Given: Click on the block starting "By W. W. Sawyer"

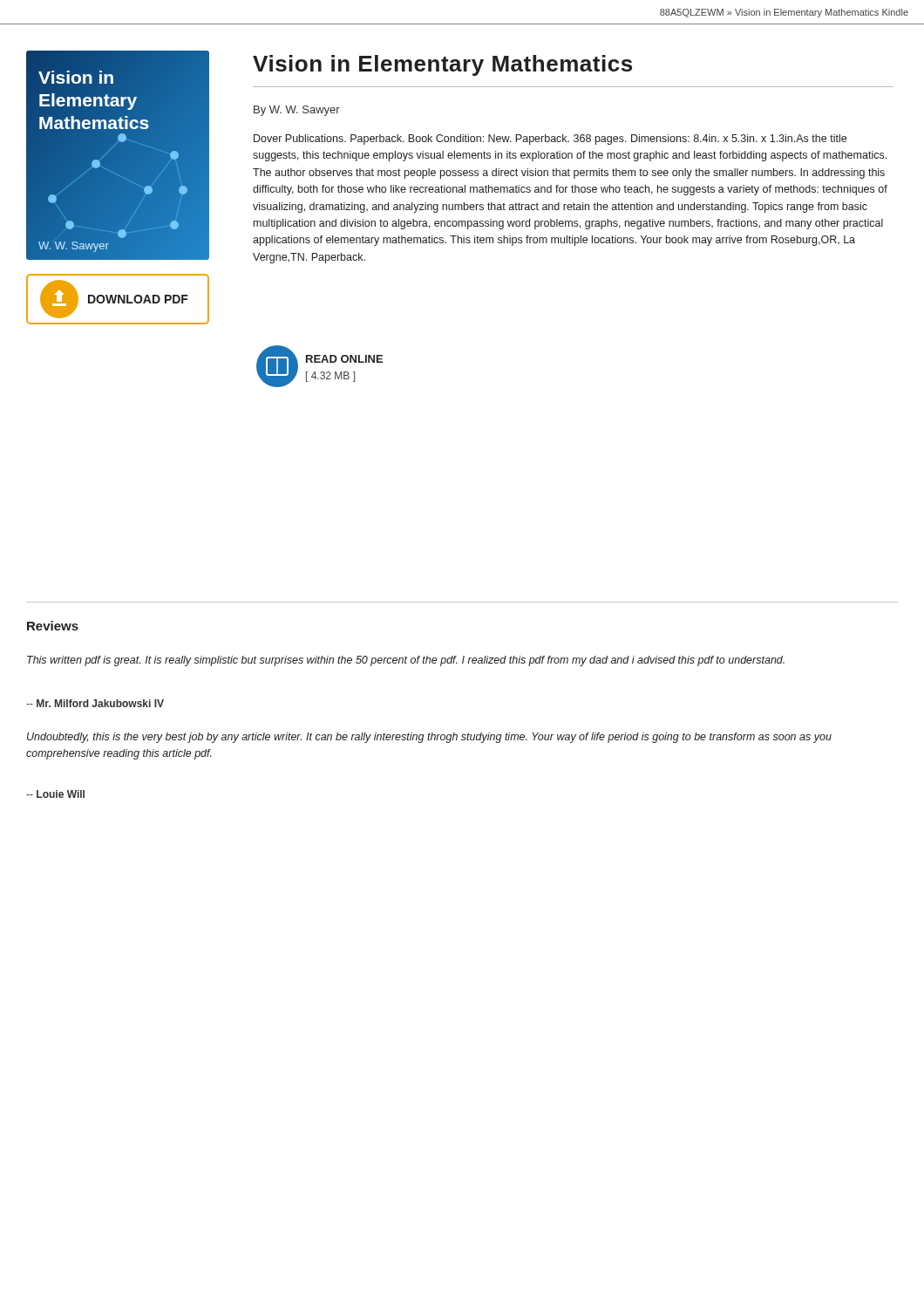Looking at the screenshot, I should (297, 111).
